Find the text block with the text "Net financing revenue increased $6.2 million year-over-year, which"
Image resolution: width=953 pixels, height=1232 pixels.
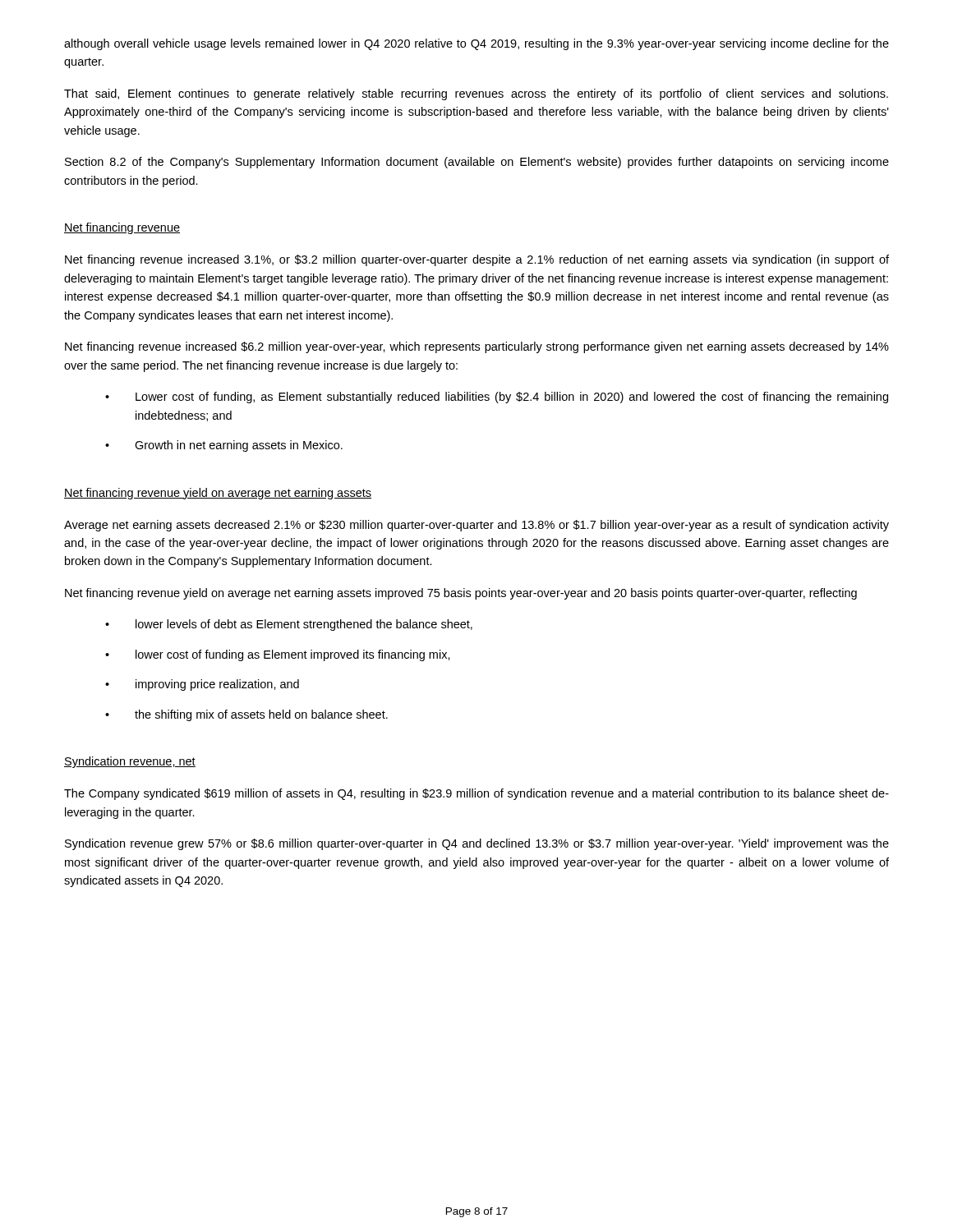pos(476,356)
